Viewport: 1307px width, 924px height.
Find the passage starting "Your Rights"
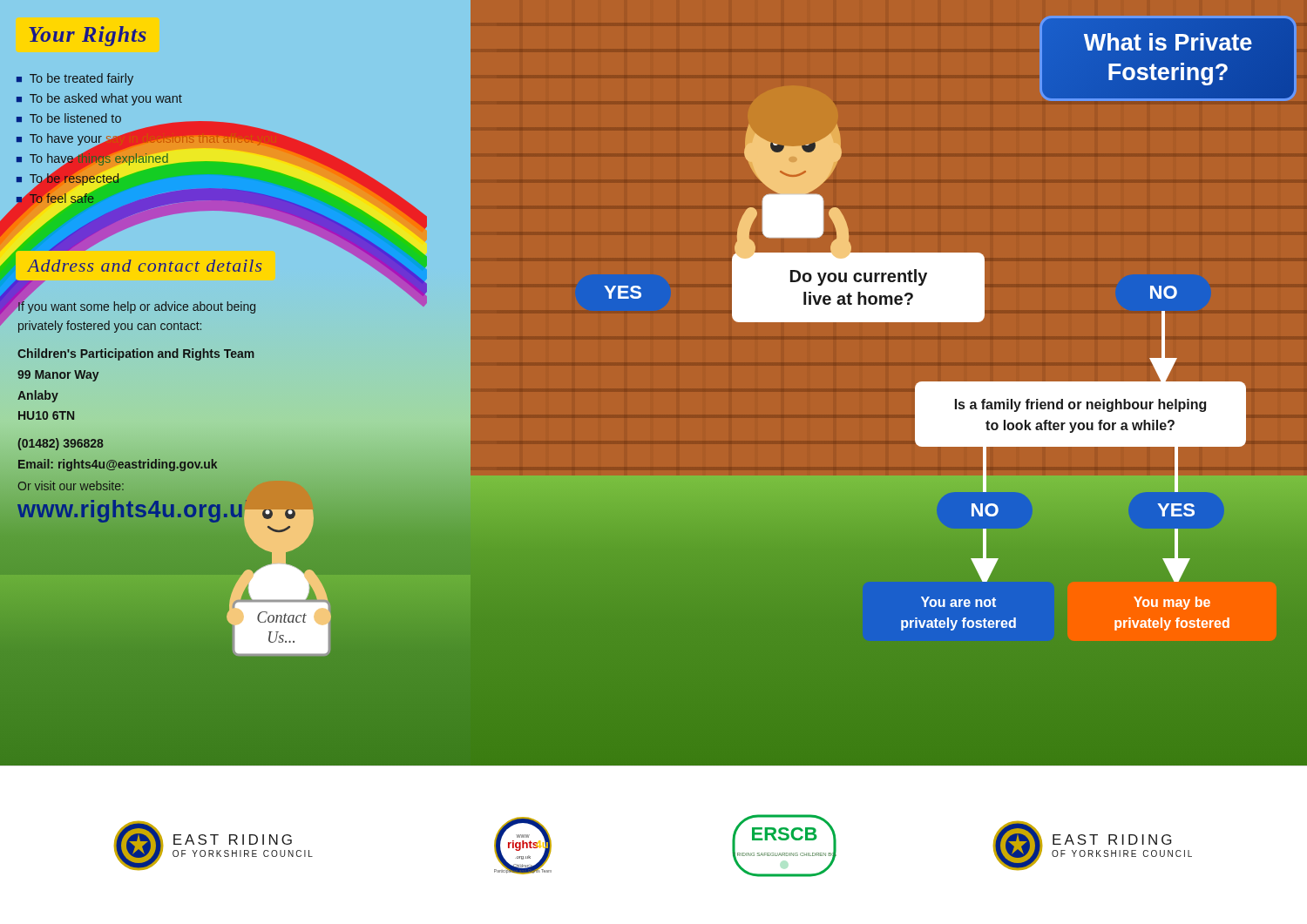coord(88,34)
